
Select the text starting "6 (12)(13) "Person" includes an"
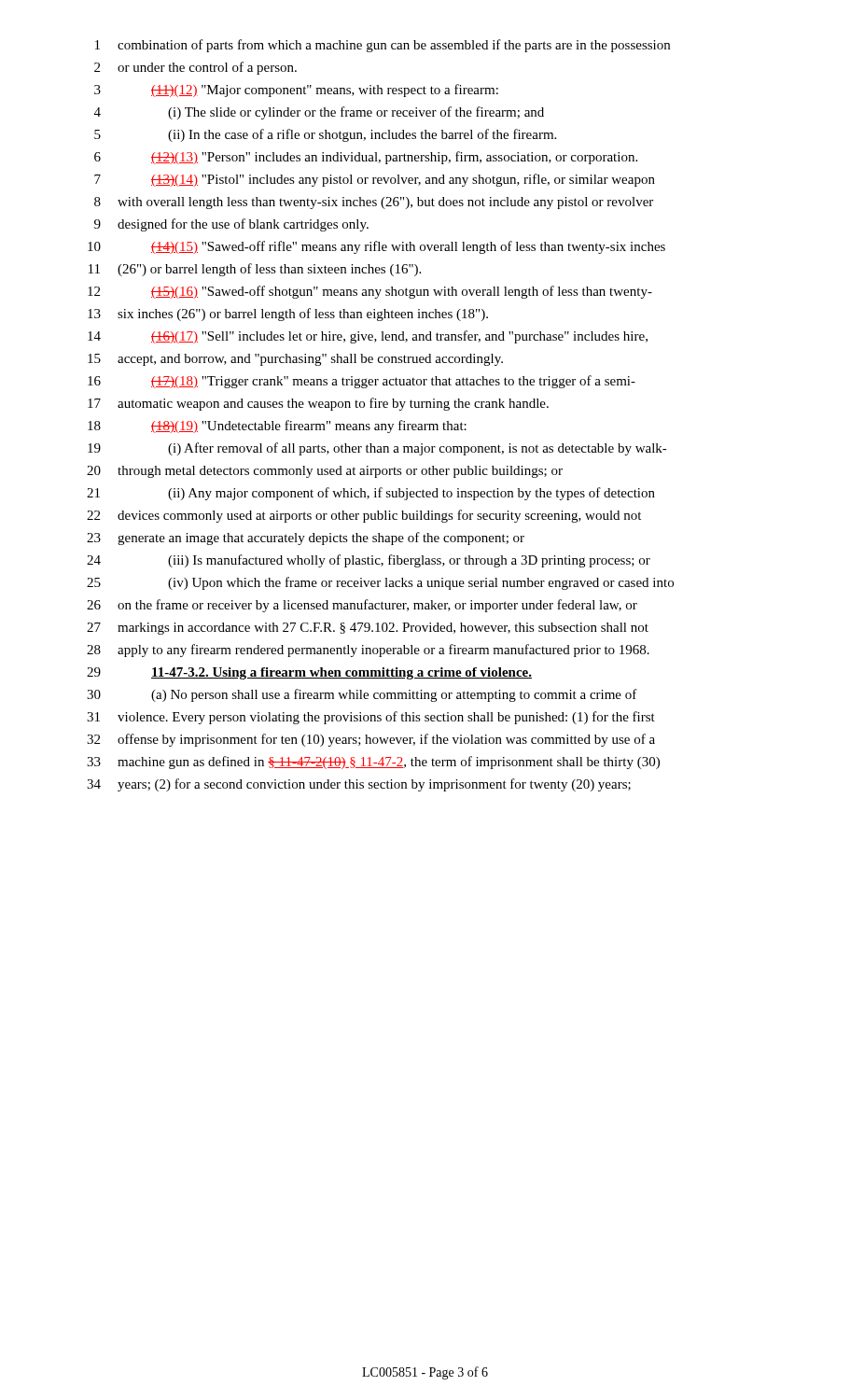pyautogui.click(x=425, y=157)
